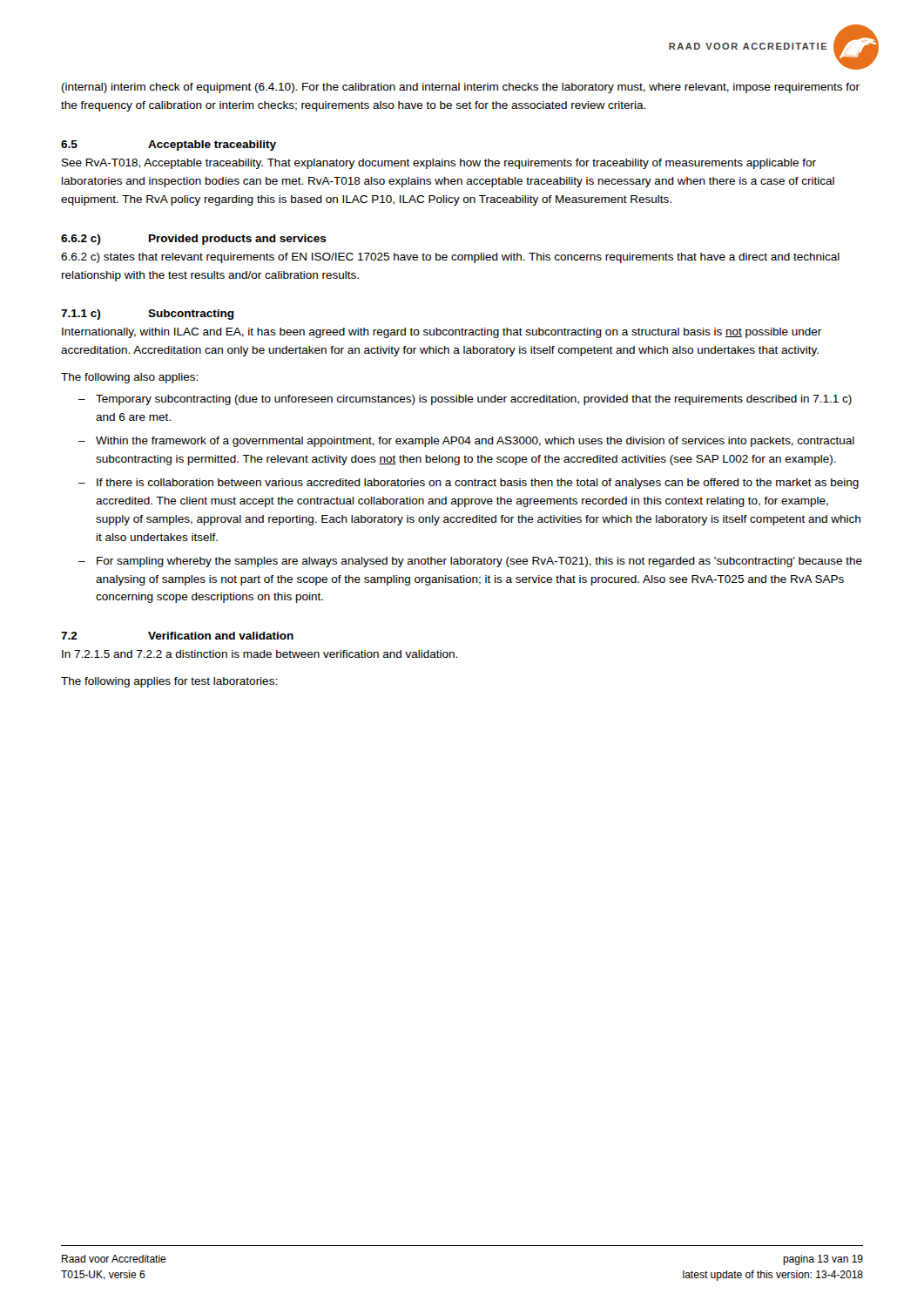Point to the text starting "In 7.2.1.5 and 7.2.2 a distinction"

tap(260, 654)
